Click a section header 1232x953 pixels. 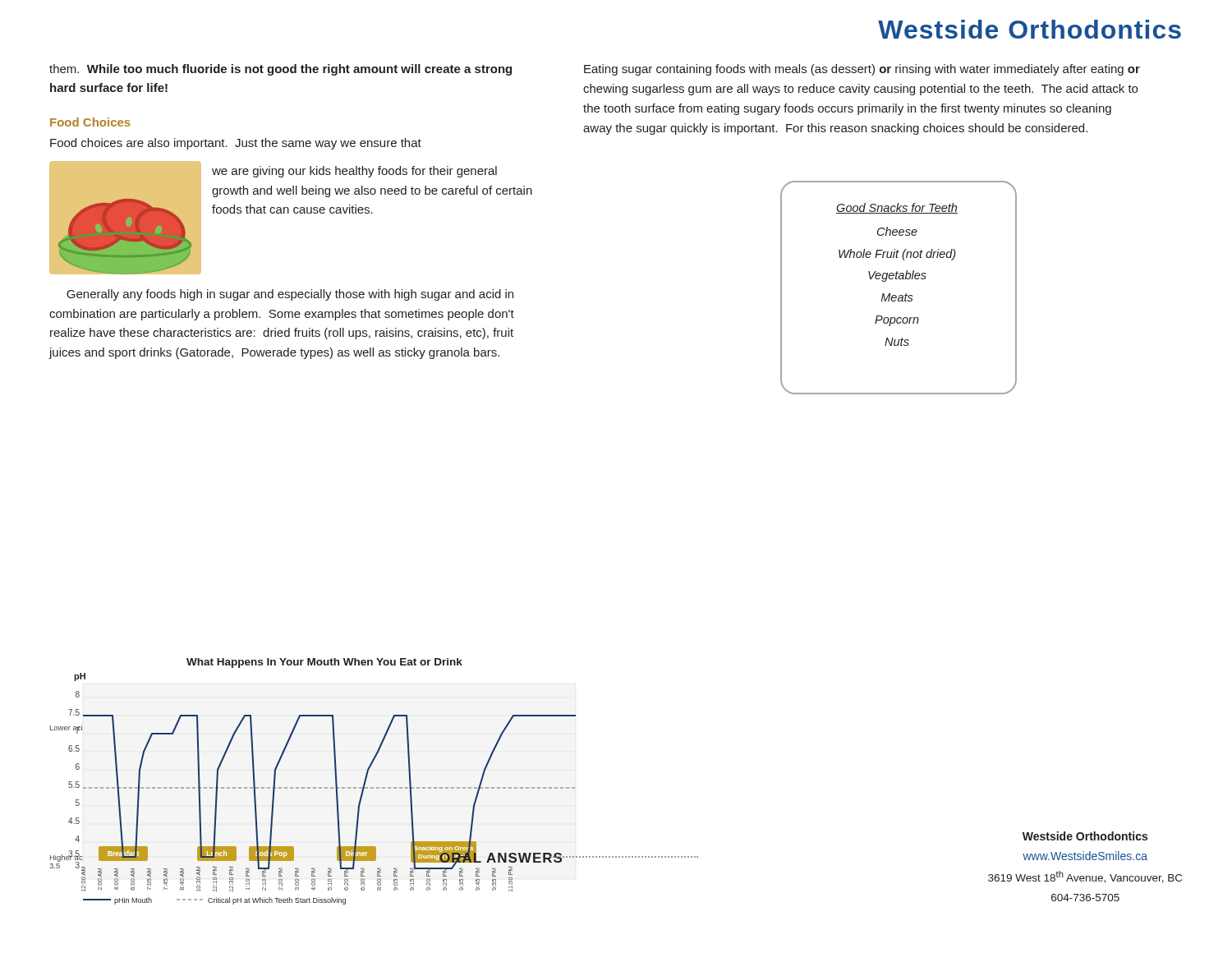(x=90, y=122)
